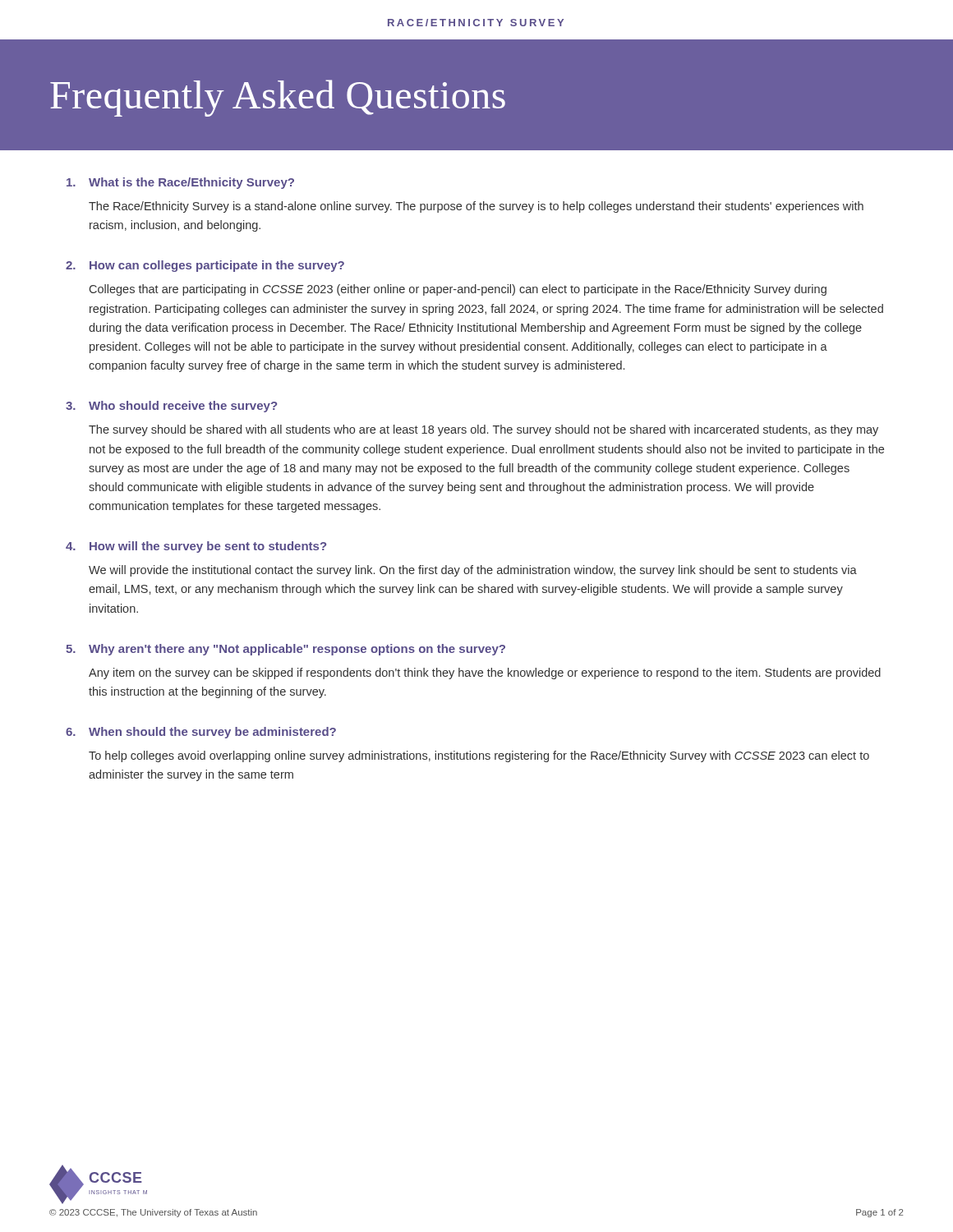Select the section header with the text "5. Why aren't there any "Not applicable" response"
The width and height of the screenshot is (953, 1232).
286,648
